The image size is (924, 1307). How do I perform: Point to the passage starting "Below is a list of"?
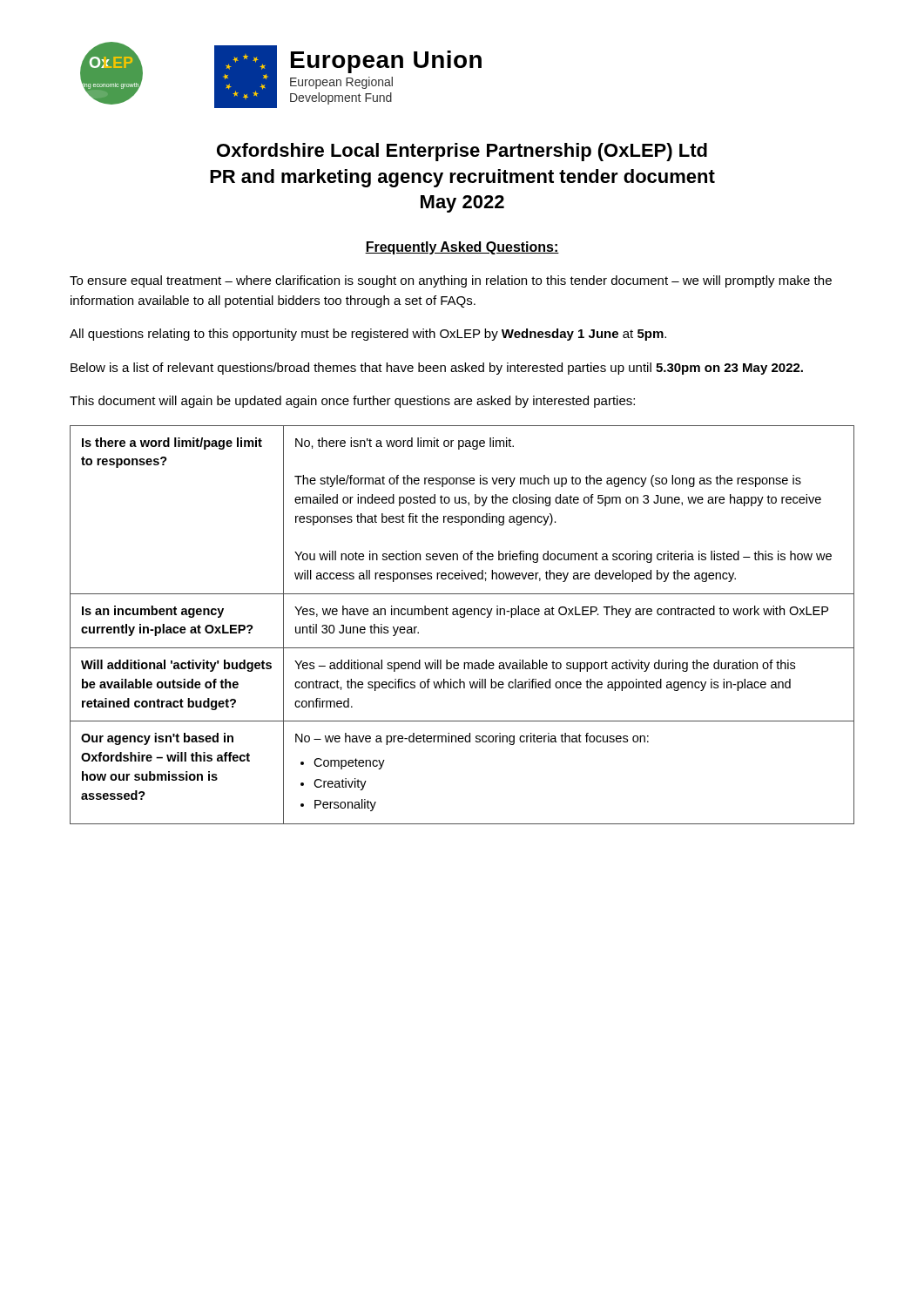437,367
